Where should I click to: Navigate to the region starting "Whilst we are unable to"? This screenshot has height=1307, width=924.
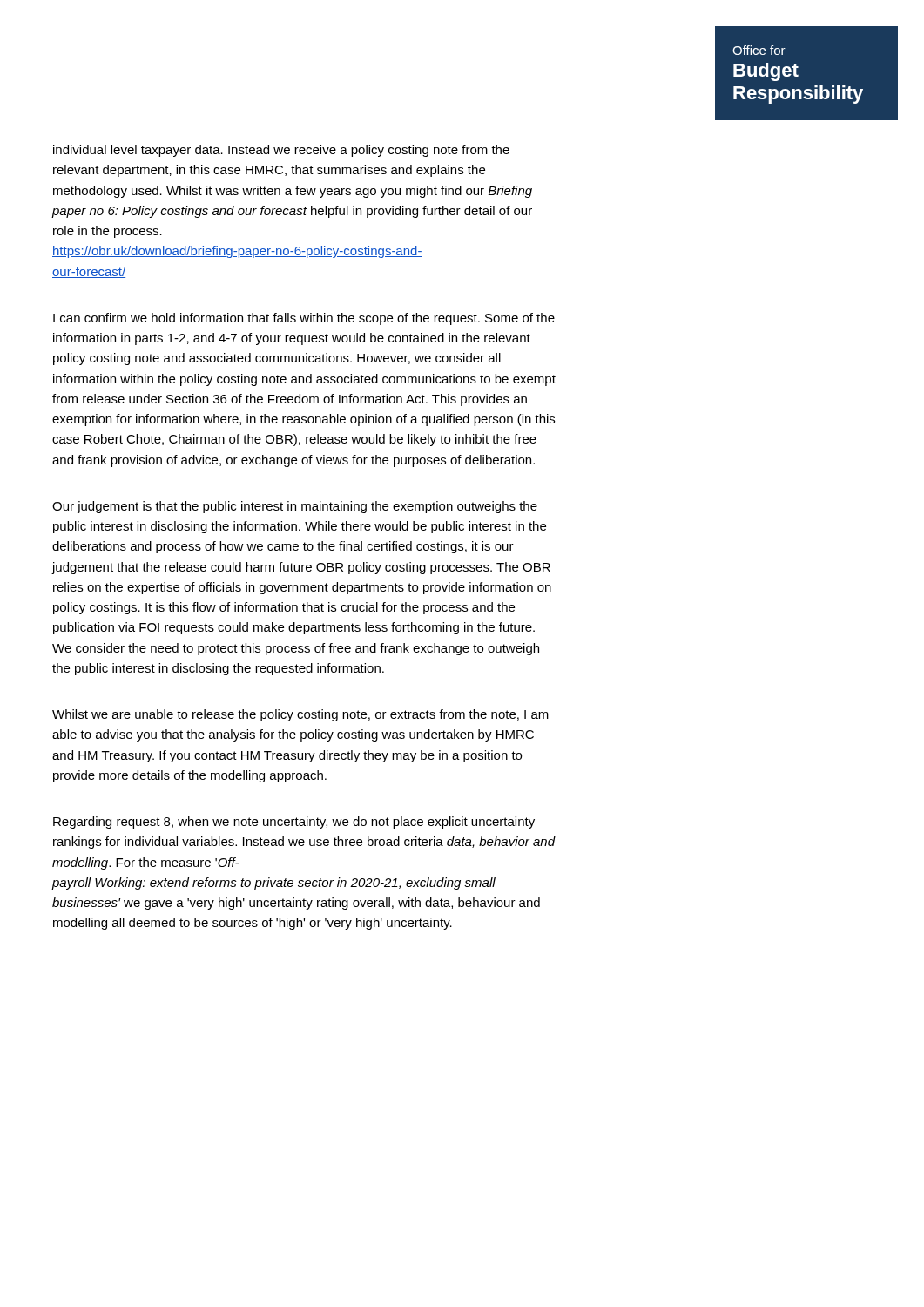301,744
